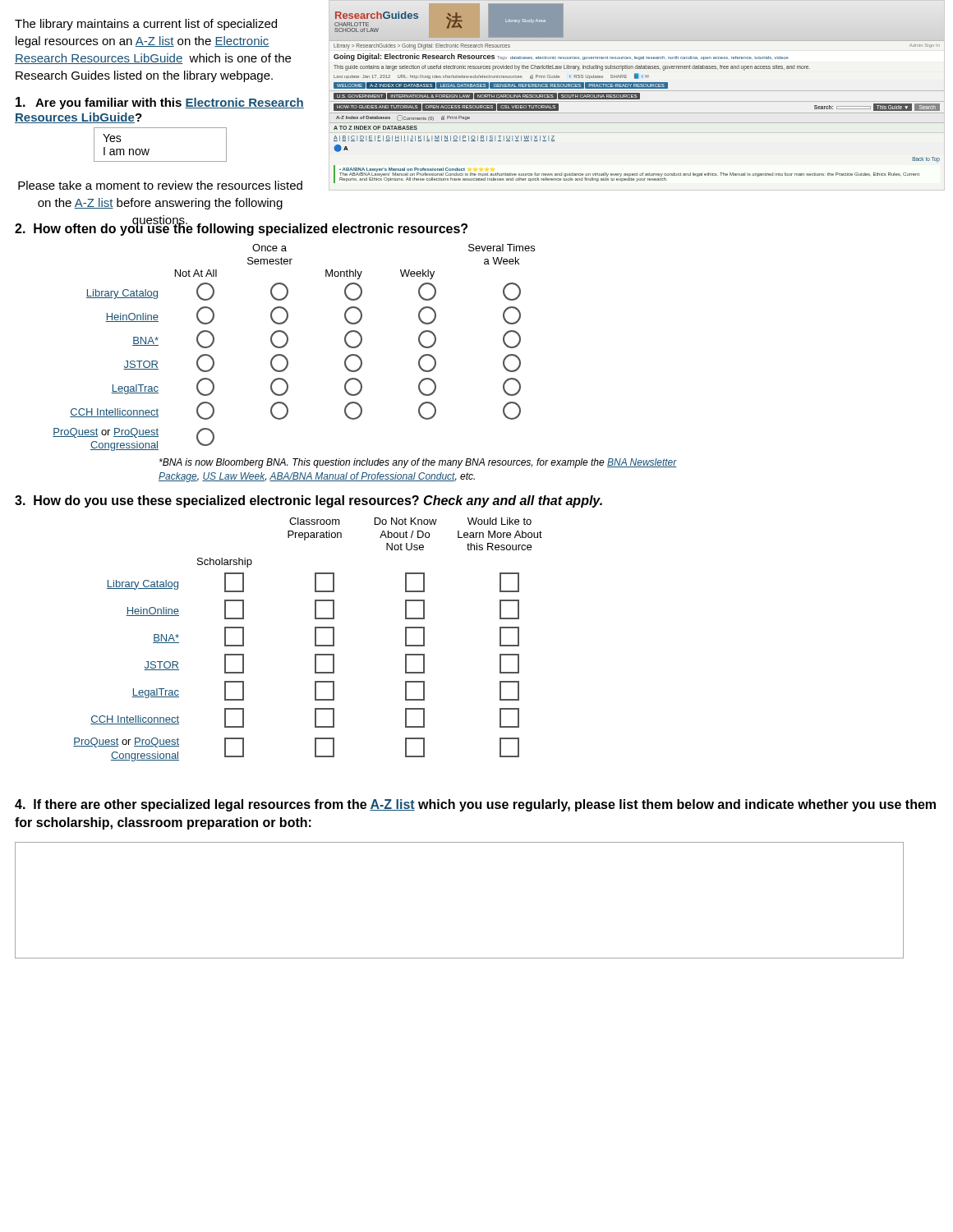Find the screenshot
The height and width of the screenshot is (1232, 953).
pyautogui.click(x=636, y=94)
